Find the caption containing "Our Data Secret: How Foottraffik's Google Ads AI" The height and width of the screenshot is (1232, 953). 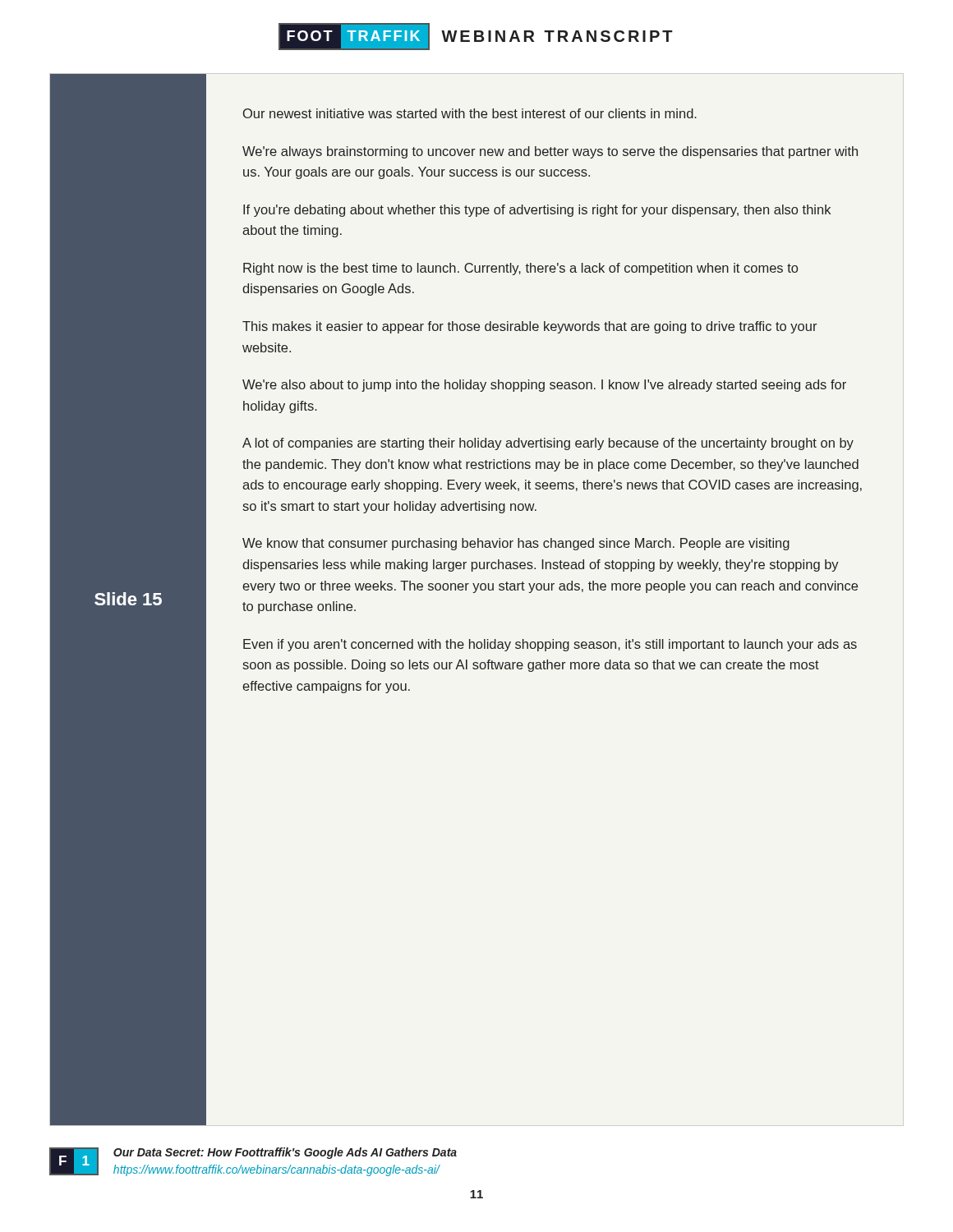[x=285, y=1161]
